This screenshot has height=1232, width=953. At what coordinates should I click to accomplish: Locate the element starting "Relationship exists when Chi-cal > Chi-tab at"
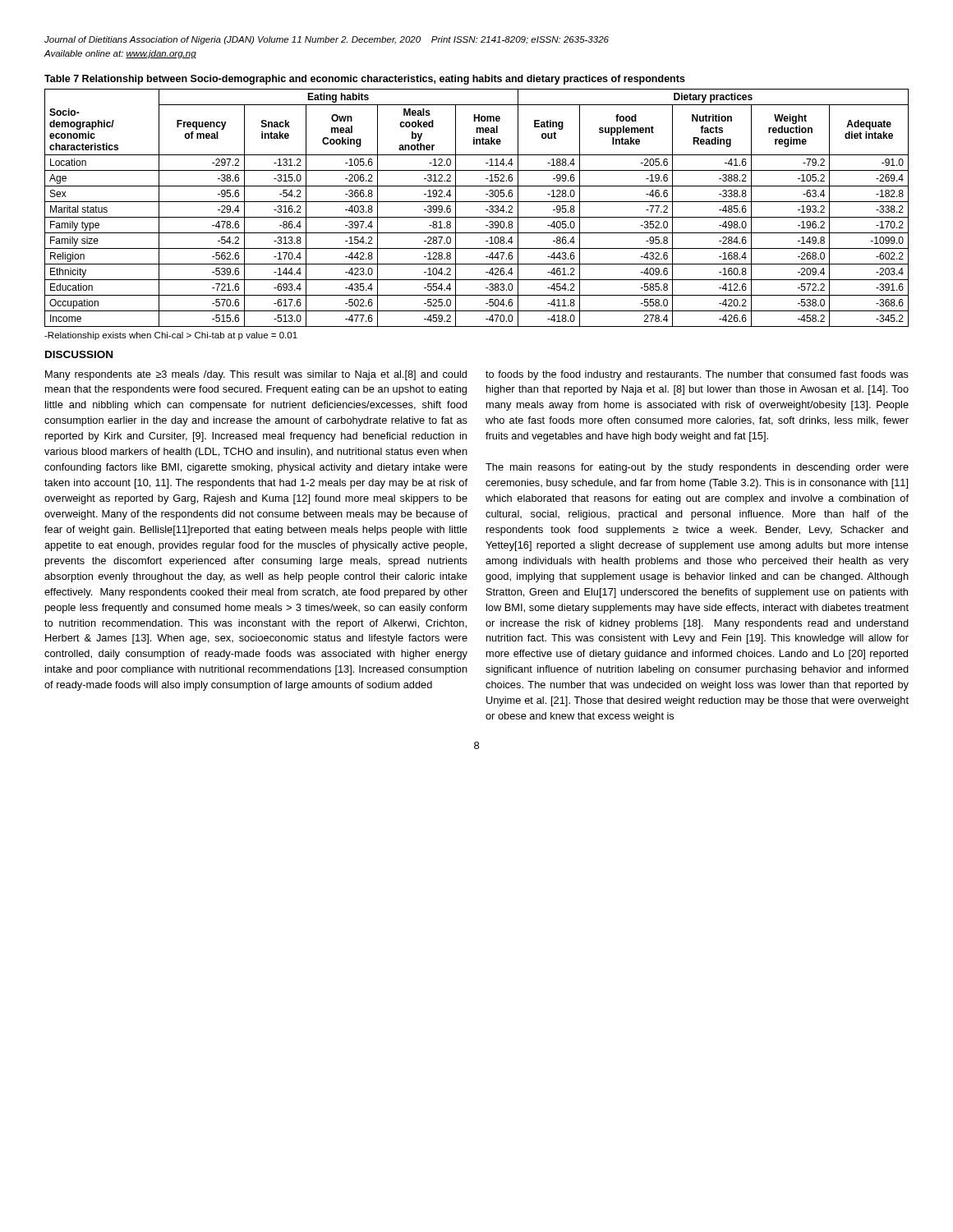[x=171, y=335]
